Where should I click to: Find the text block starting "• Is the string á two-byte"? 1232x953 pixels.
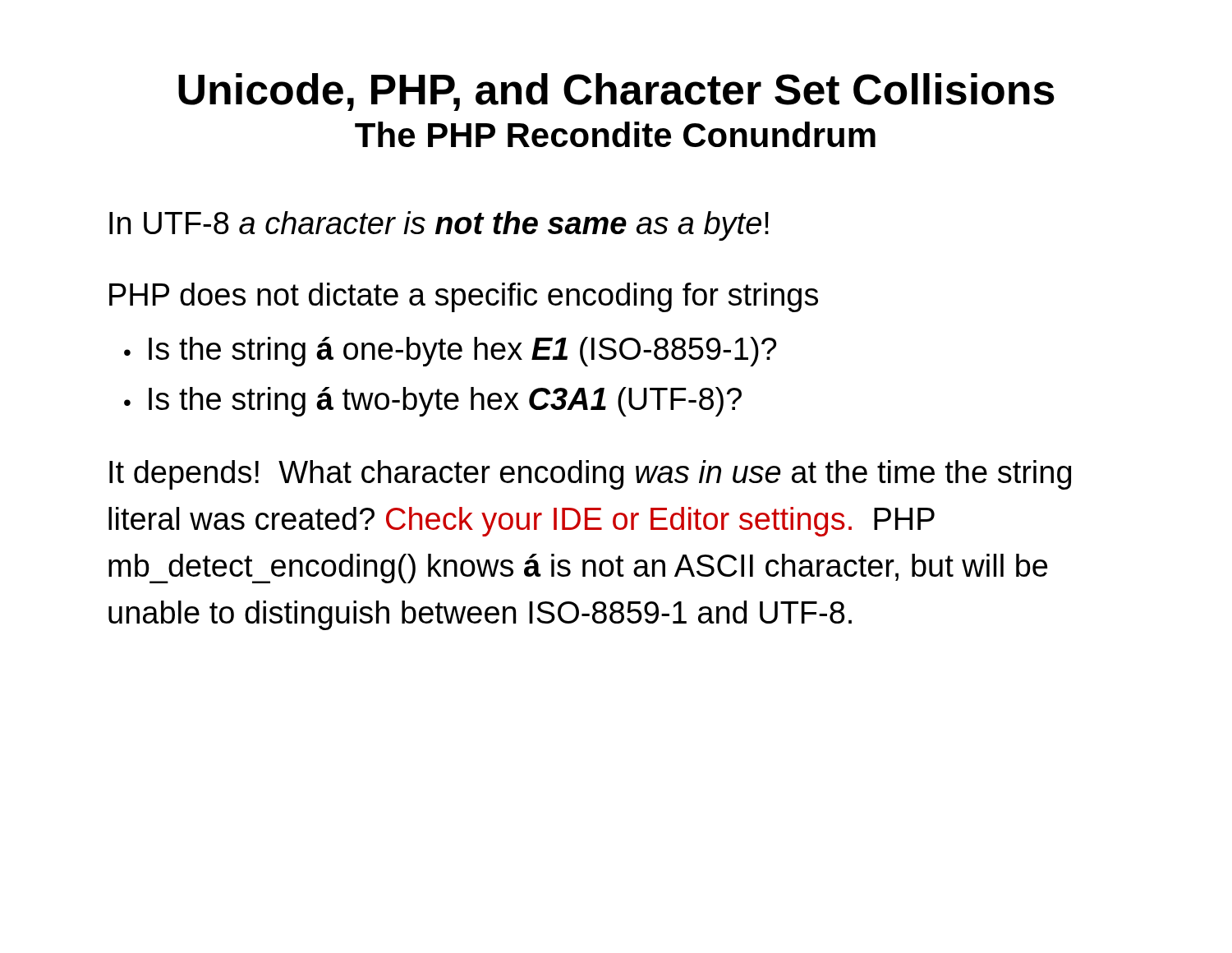pos(433,400)
